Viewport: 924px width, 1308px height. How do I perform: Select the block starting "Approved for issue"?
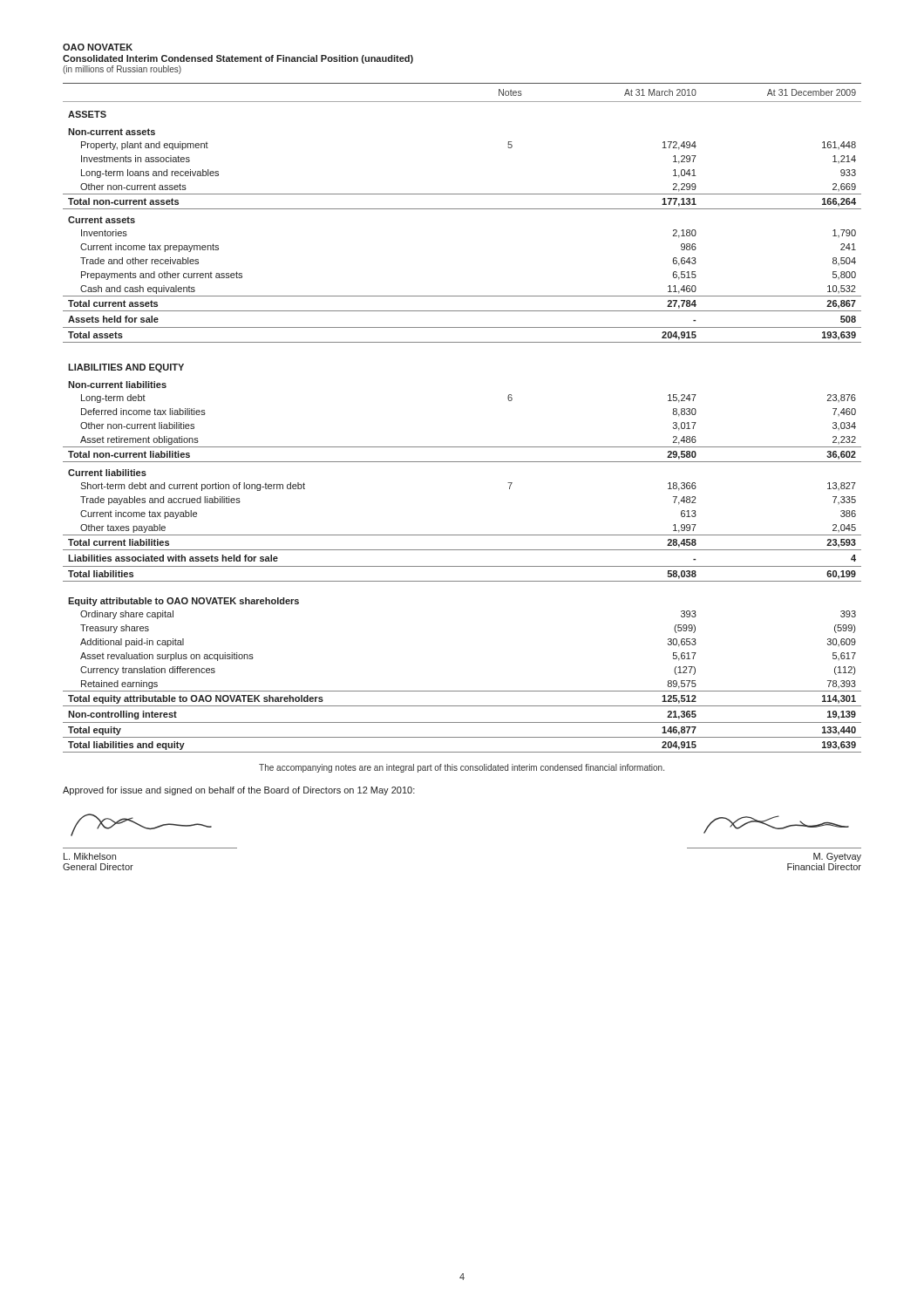(239, 790)
